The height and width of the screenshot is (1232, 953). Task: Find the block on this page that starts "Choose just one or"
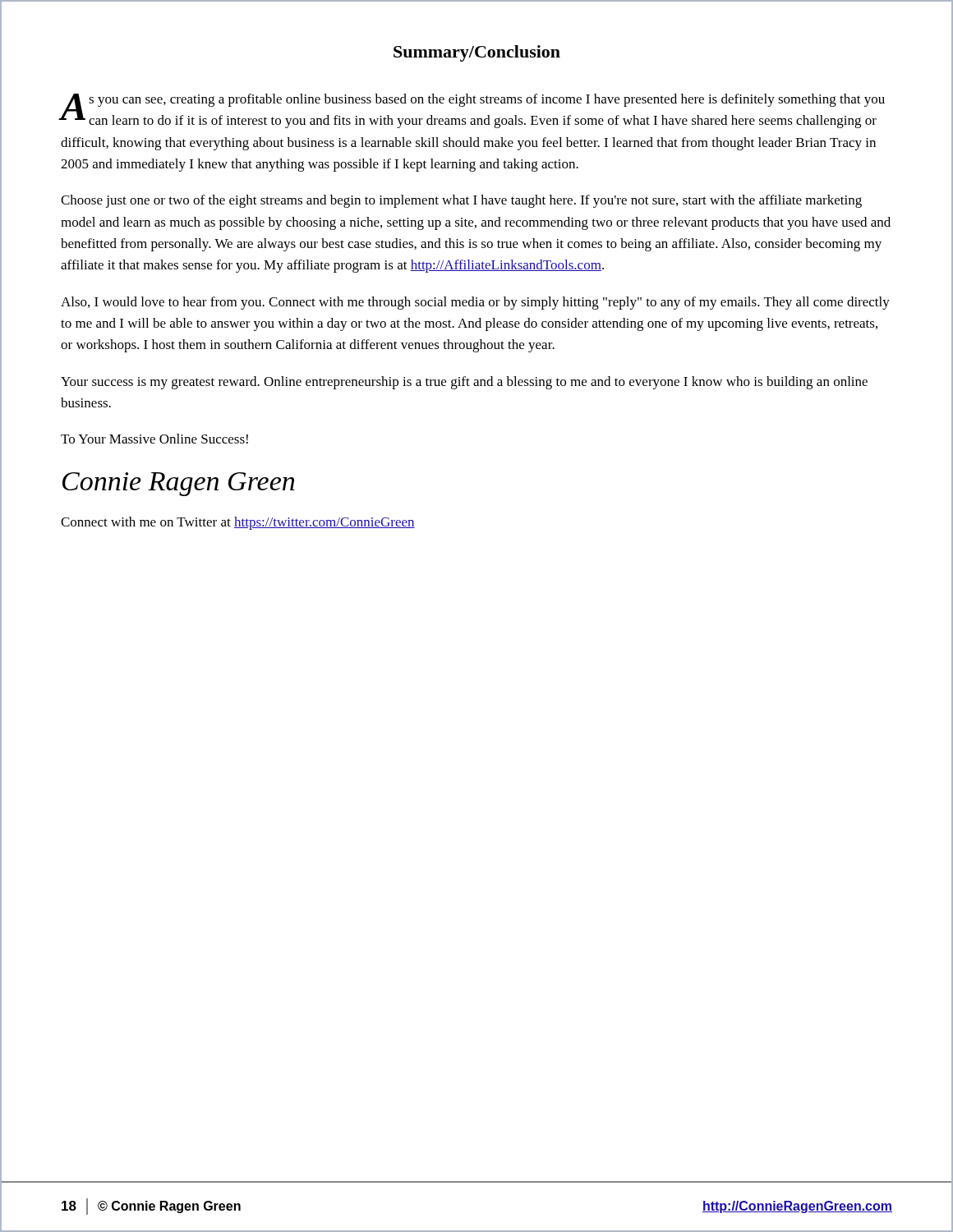476,233
